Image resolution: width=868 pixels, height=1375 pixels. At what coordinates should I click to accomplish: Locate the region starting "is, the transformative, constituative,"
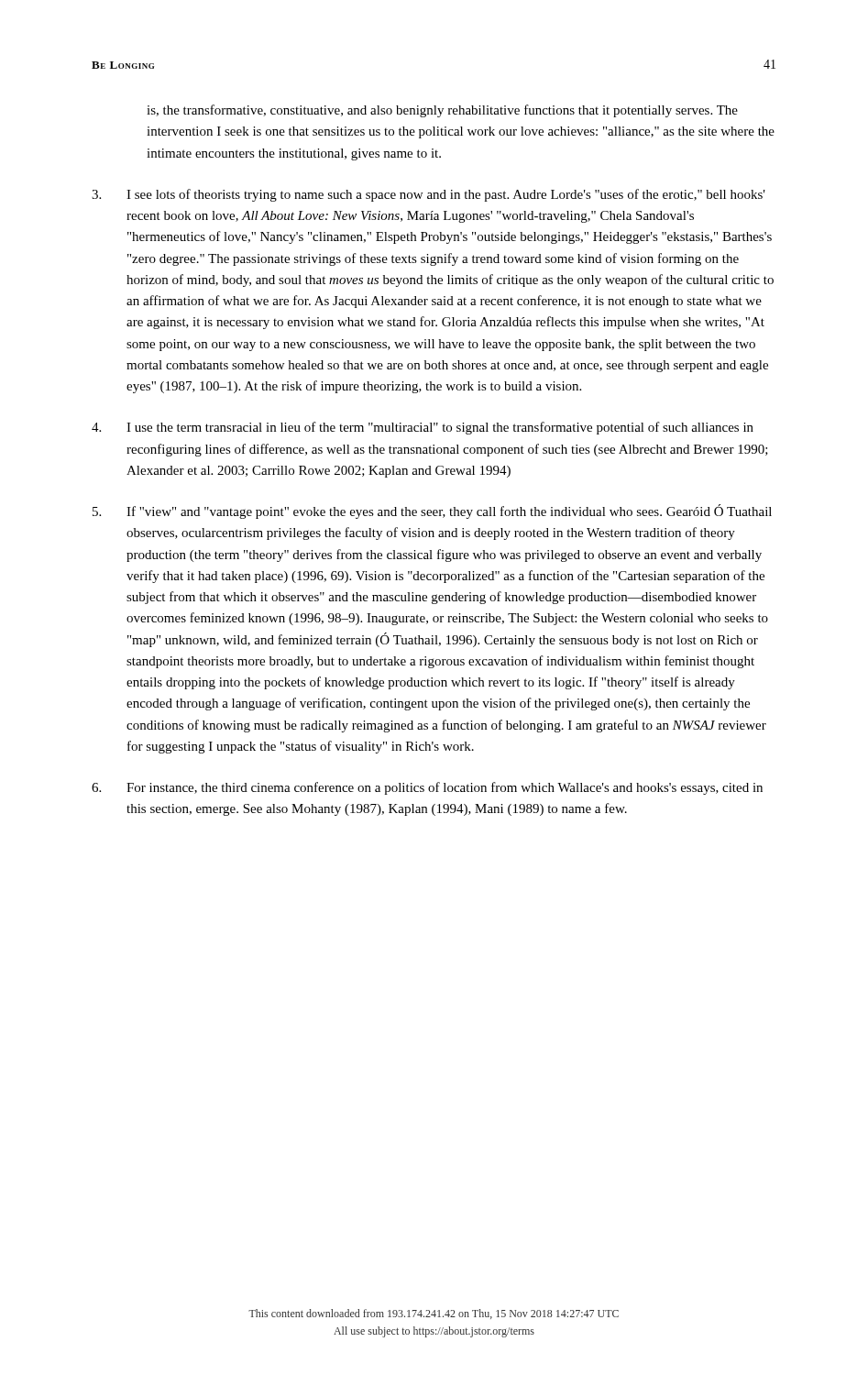(461, 131)
